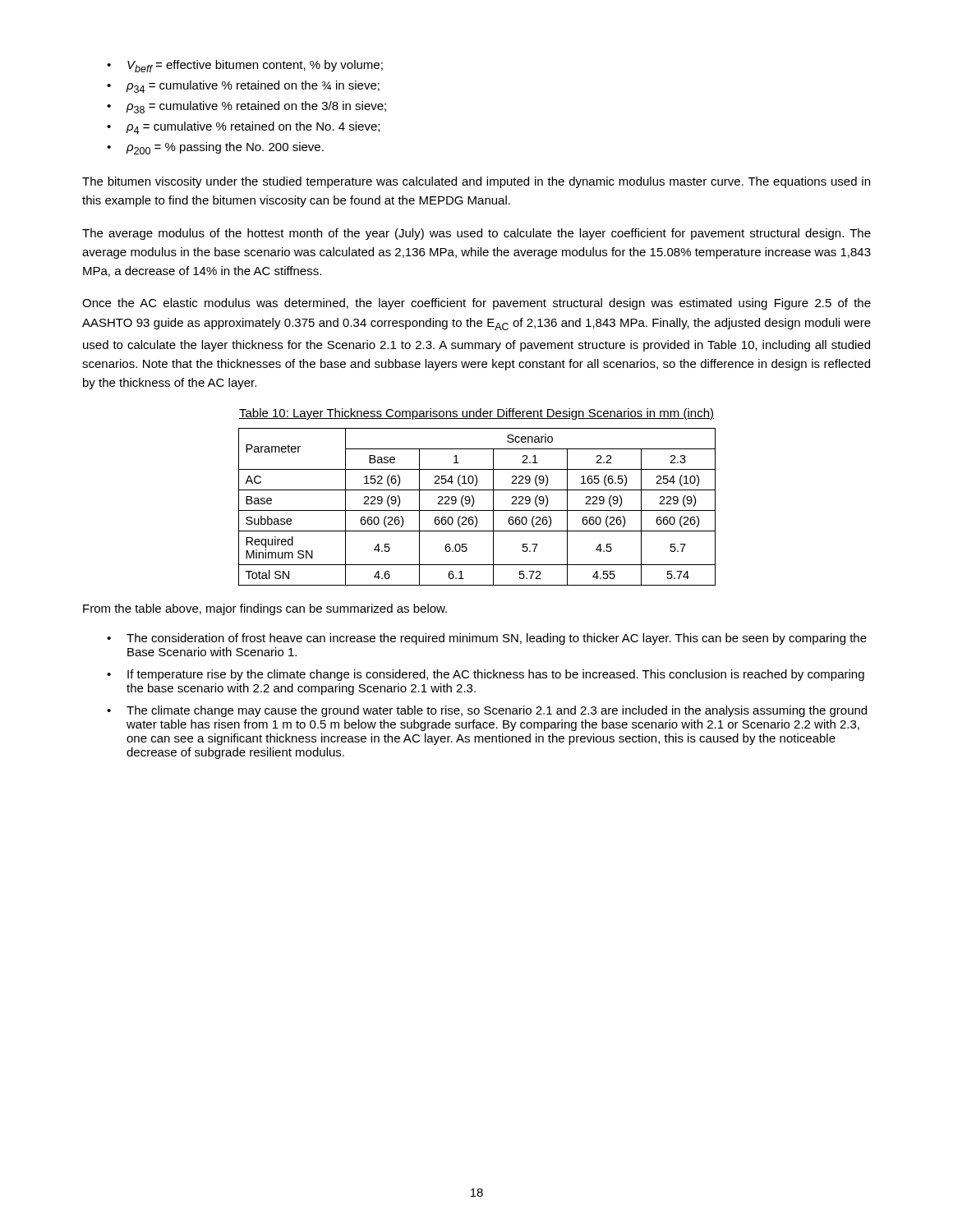Viewport: 953px width, 1232px height.
Task: Find the text block containing "From the table above, major findings can be"
Action: [265, 608]
